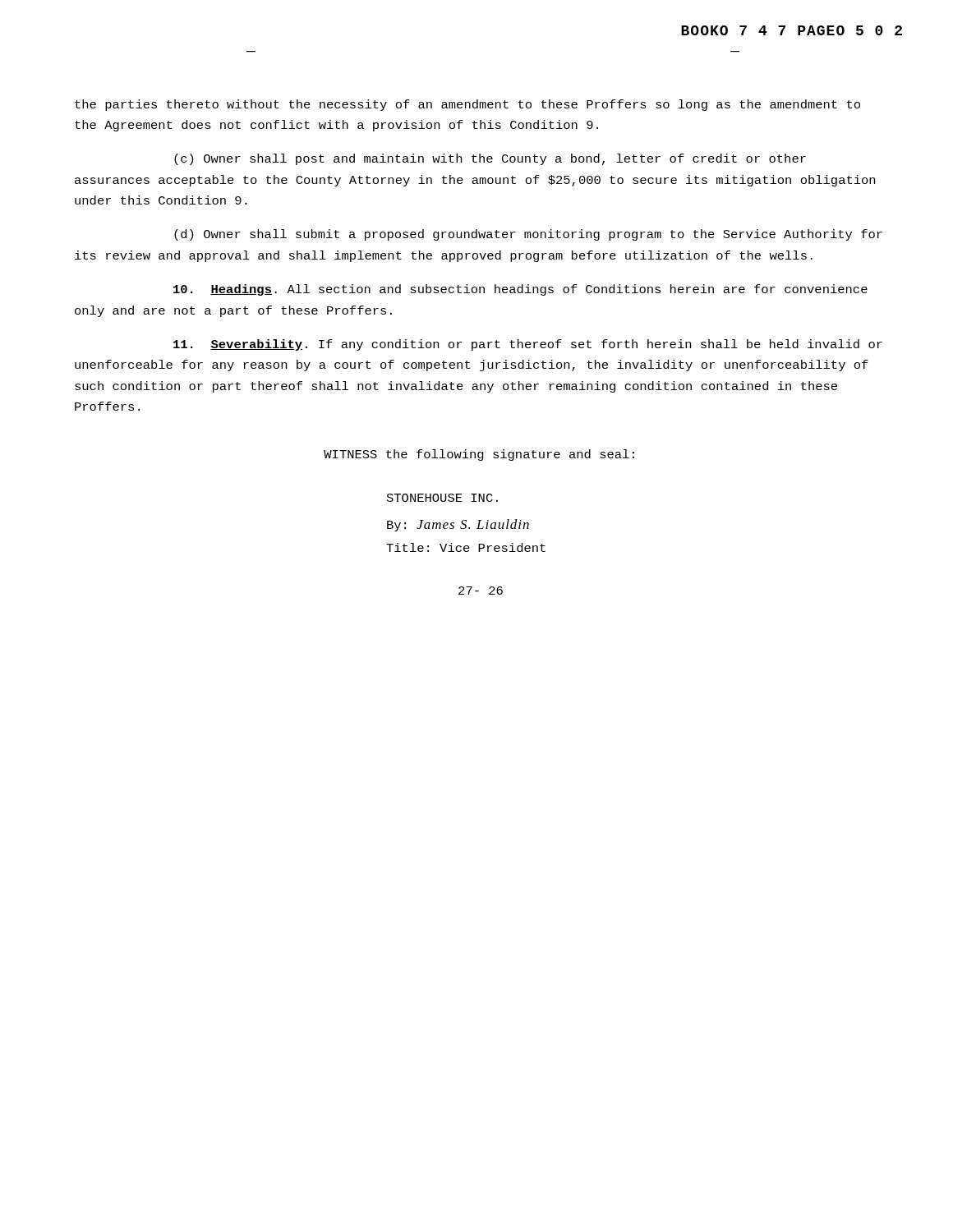
Task: Click on the element starting "Severability. If any condition or part thereof set"
Action: tap(481, 377)
